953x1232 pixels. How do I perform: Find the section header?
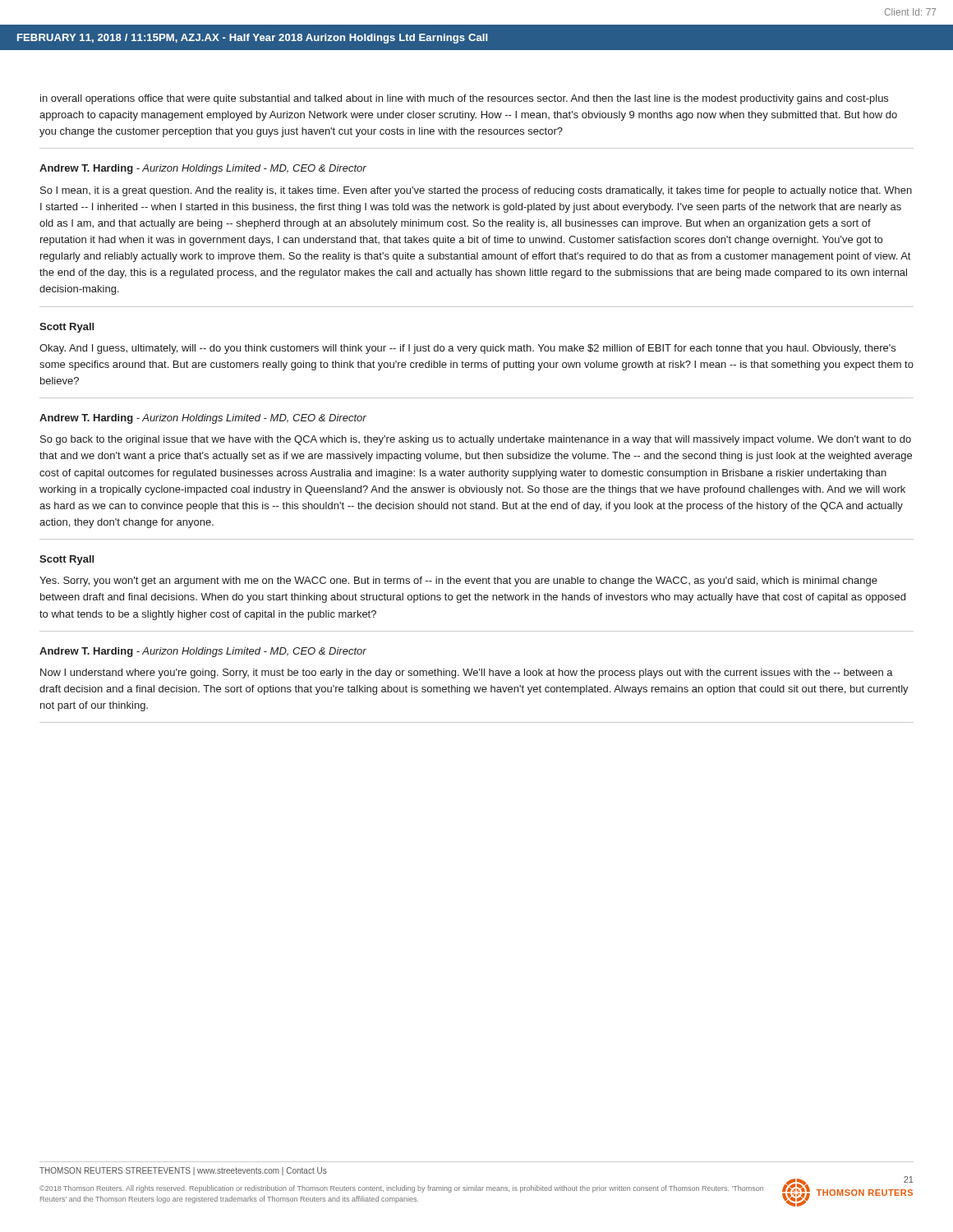pyautogui.click(x=252, y=37)
